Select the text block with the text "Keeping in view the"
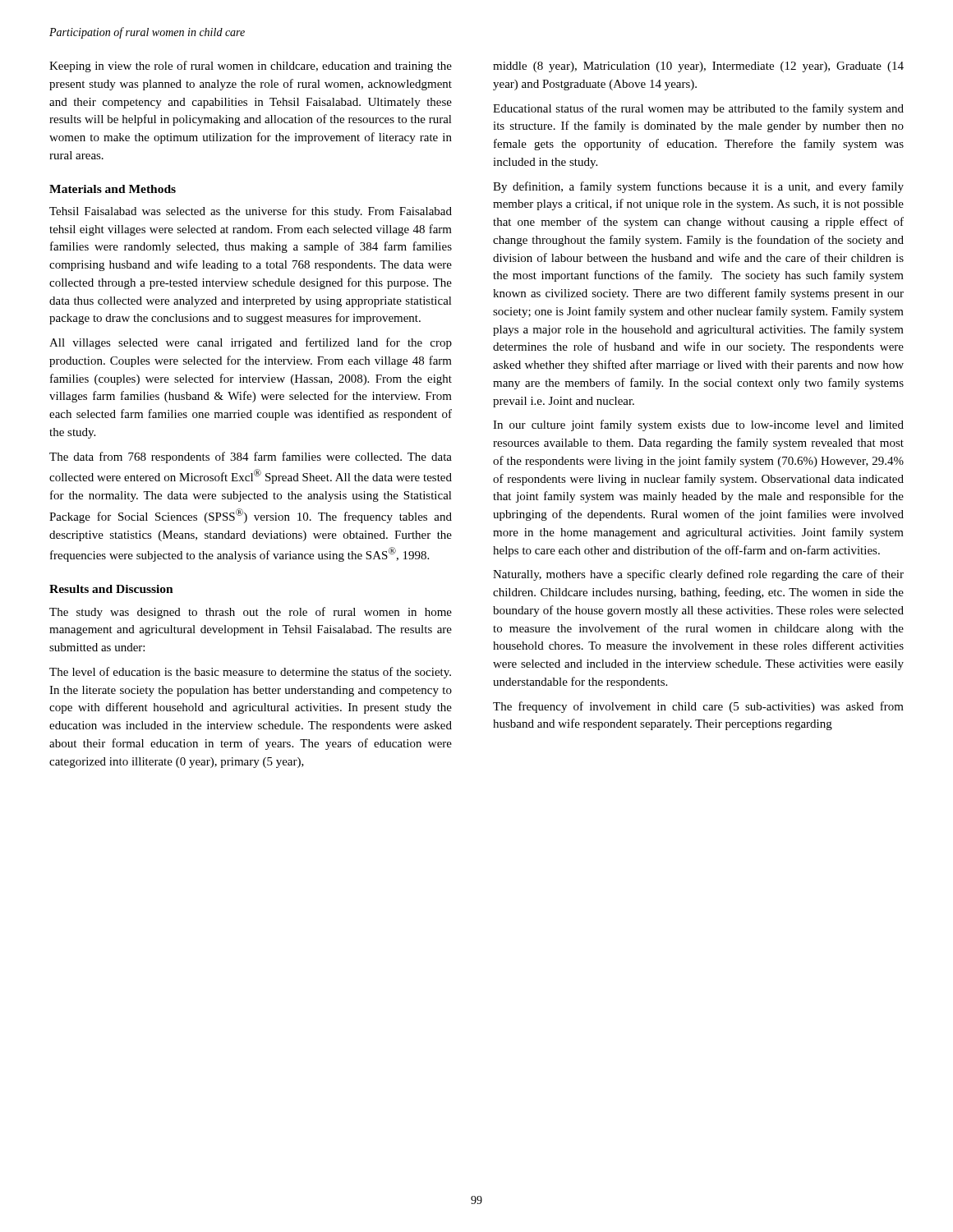The height and width of the screenshot is (1232, 953). [251, 111]
